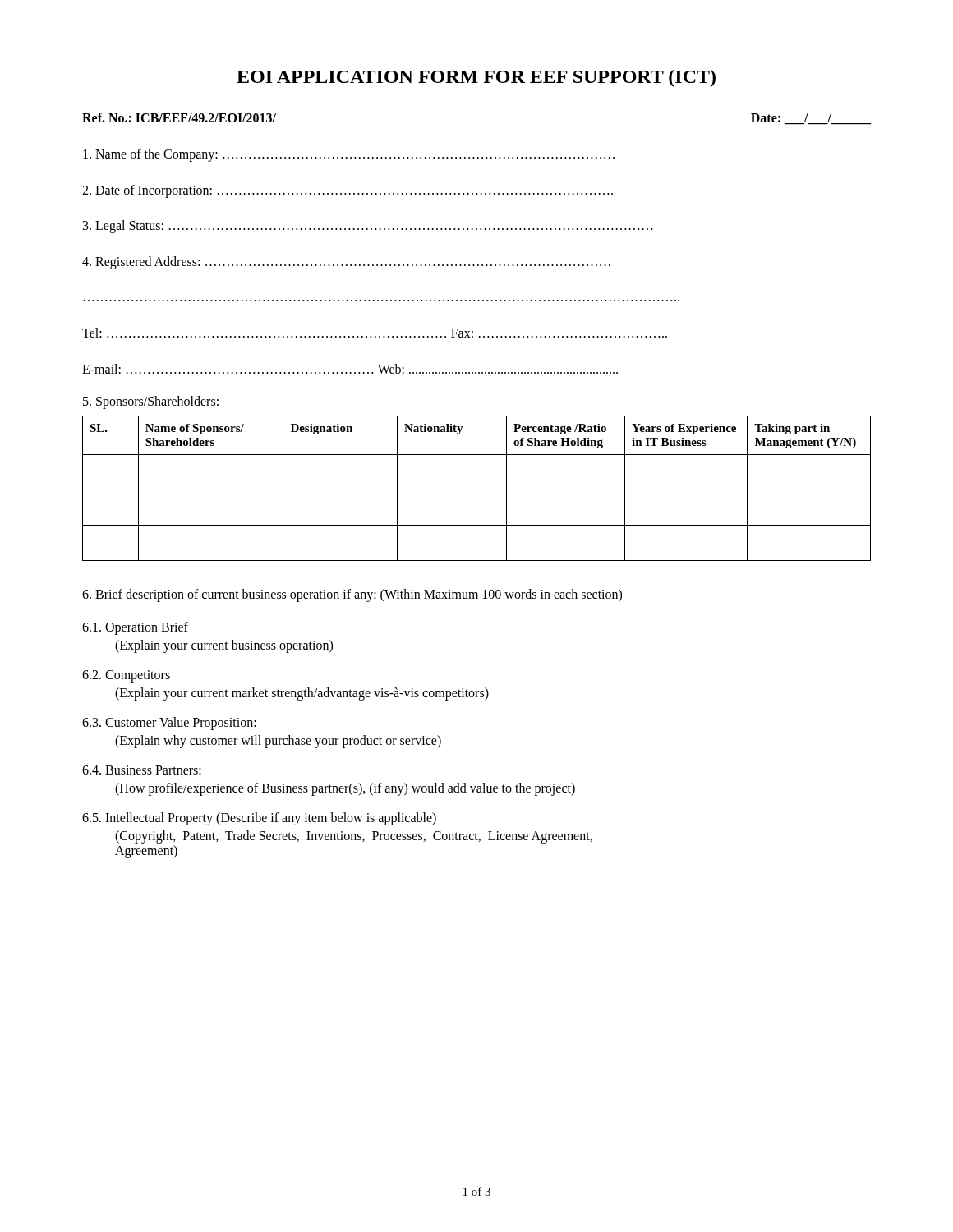Find the text block that reads "5. Intellectual Property"
The height and width of the screenshot is (1232, 953).
click(476, 834)
